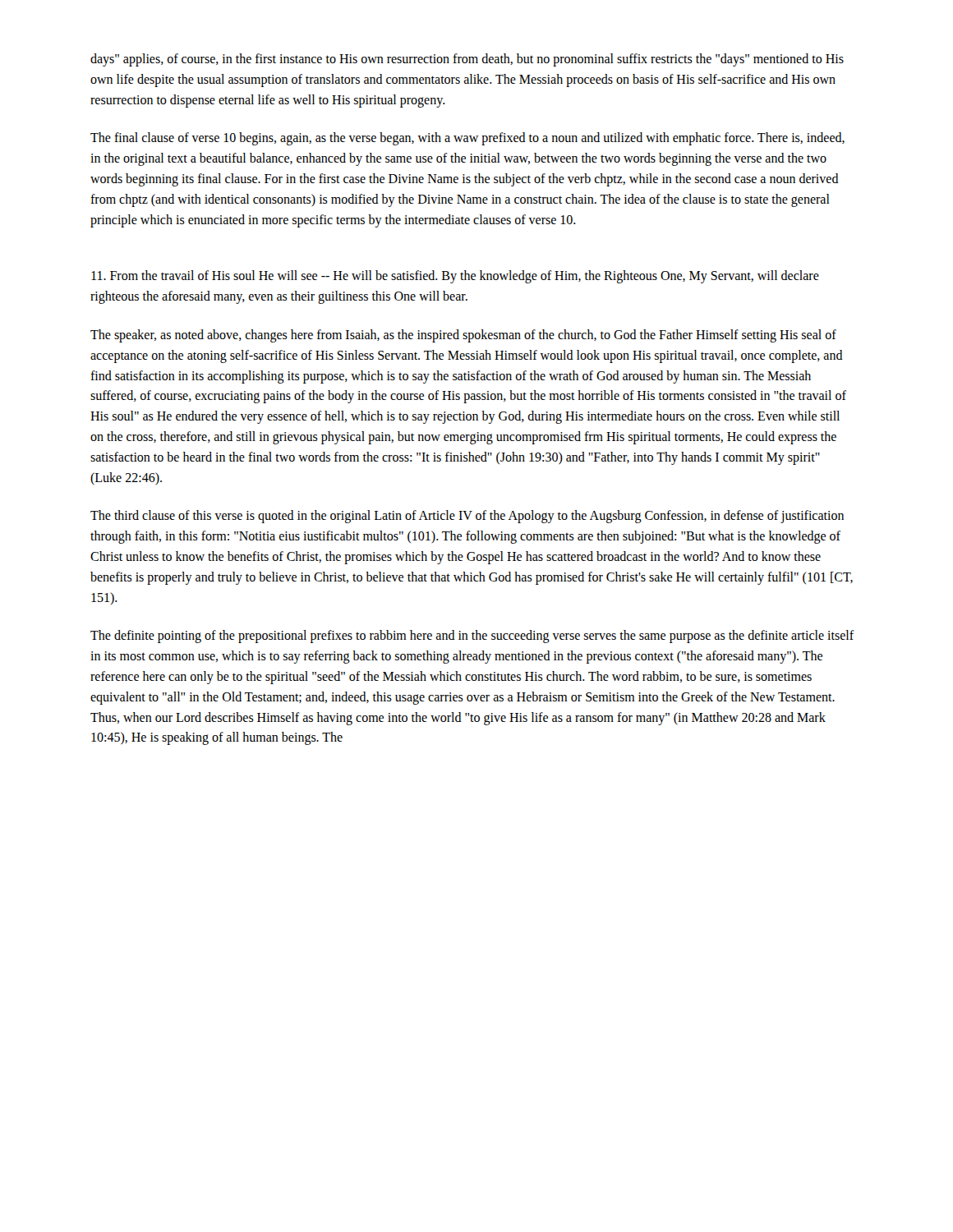Click on the region starting "The speaker, as"
953x1232 pixels.
(468, 406)
